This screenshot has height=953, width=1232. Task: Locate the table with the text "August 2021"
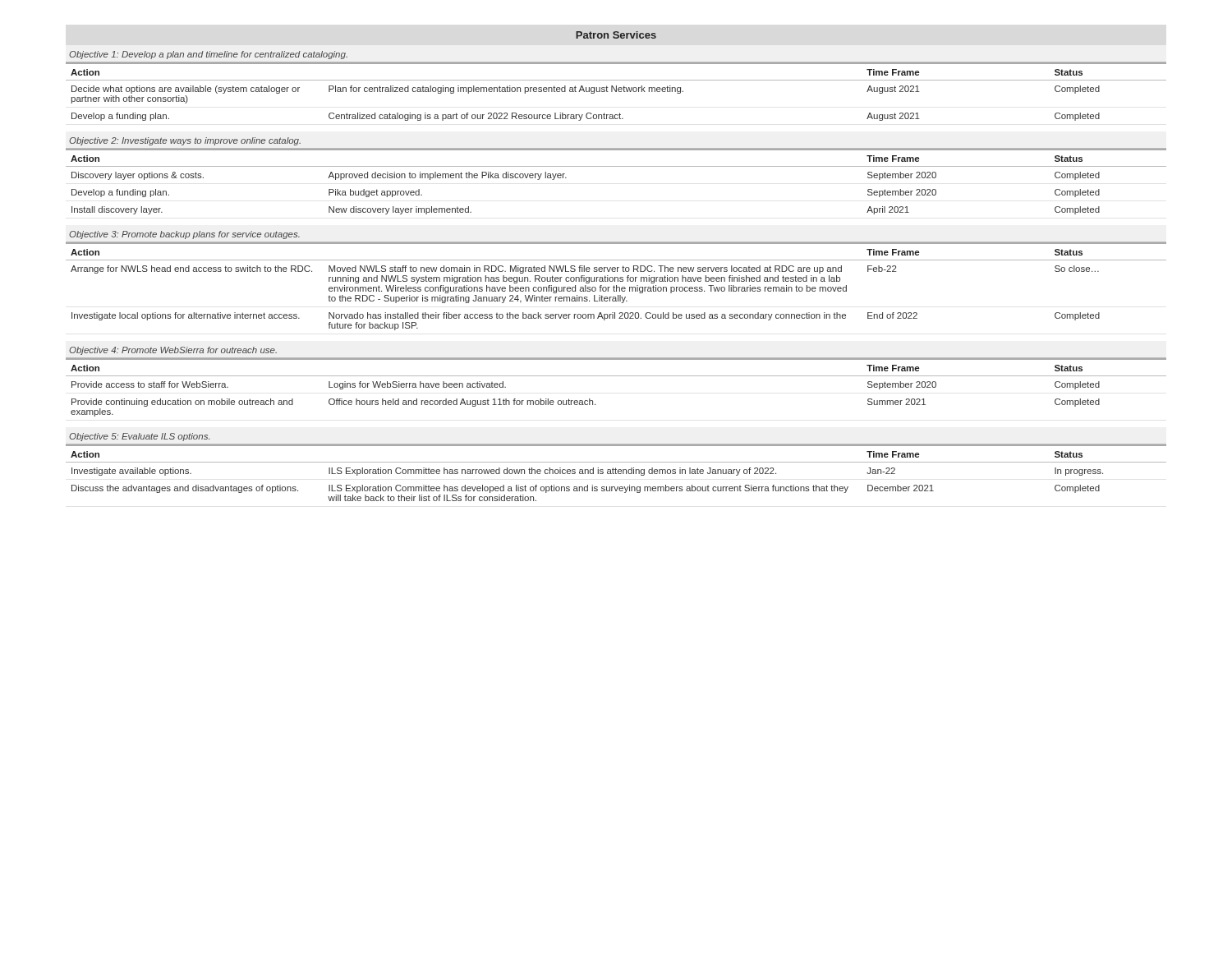[616, 94]
